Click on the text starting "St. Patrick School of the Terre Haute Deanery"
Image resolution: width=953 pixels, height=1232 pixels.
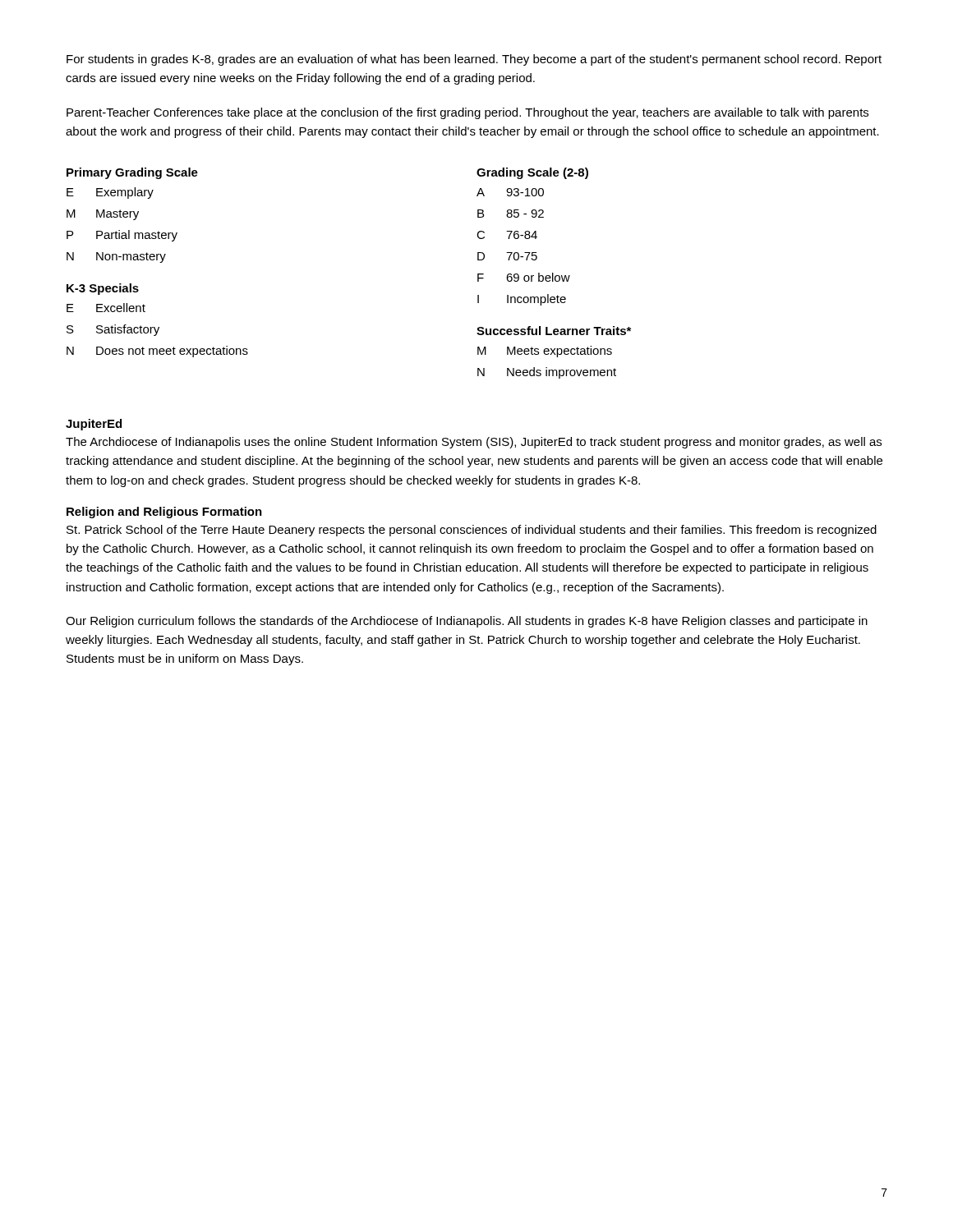pyautogui.click(x=471, y=558)
